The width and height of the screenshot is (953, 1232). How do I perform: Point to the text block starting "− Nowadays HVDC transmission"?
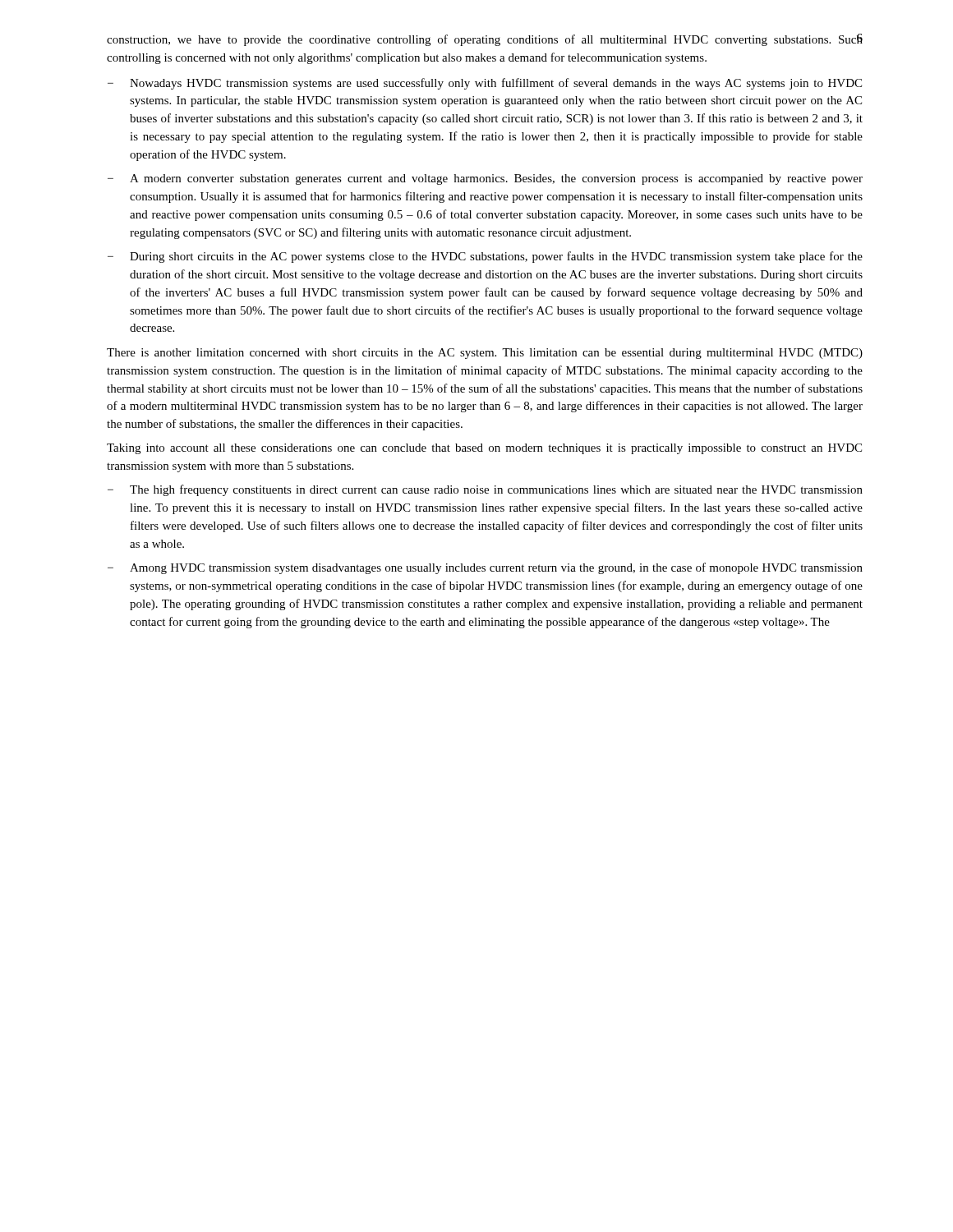click(x=485, y=119)
